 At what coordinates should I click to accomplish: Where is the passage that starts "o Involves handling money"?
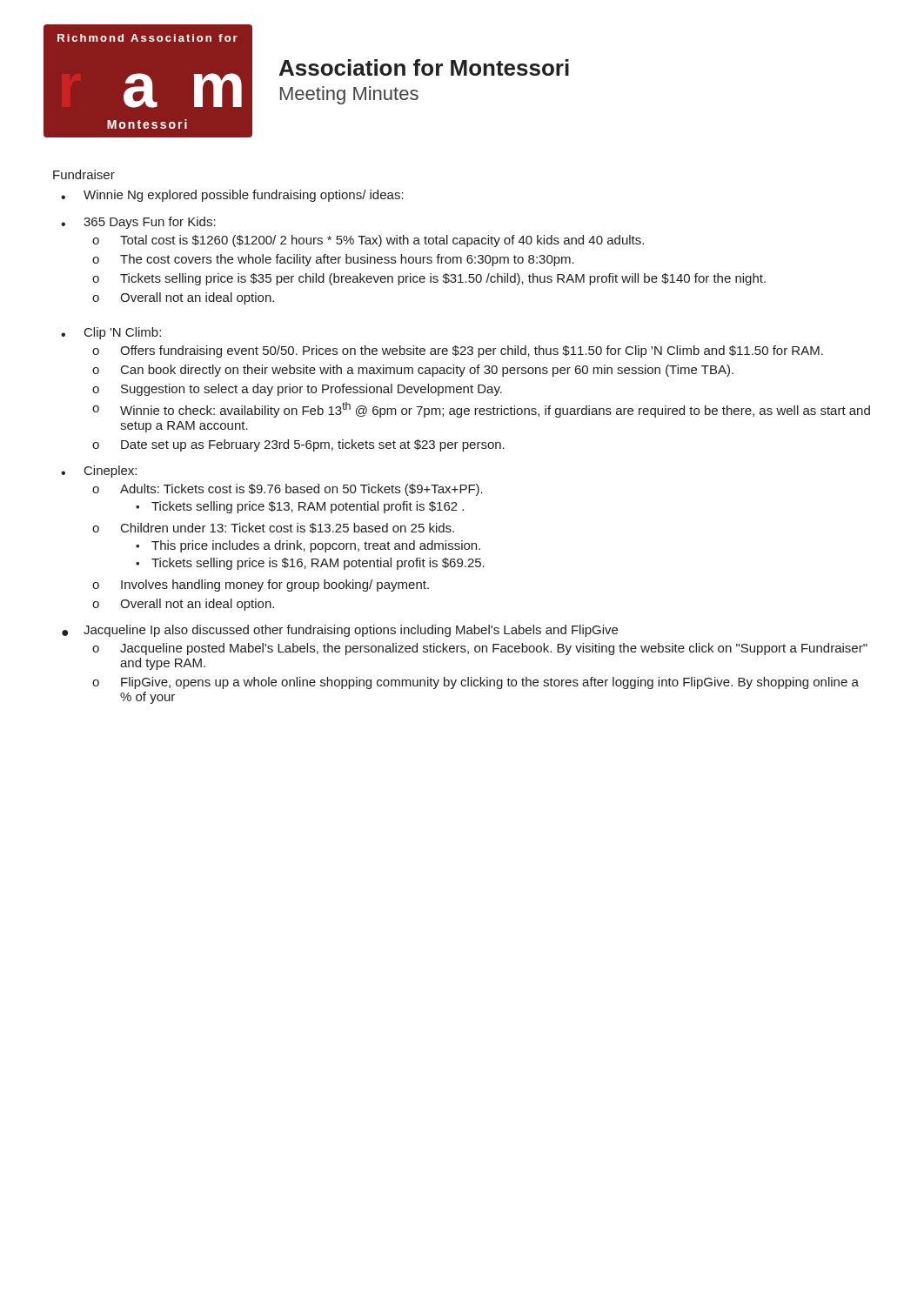tap(261, 586)
